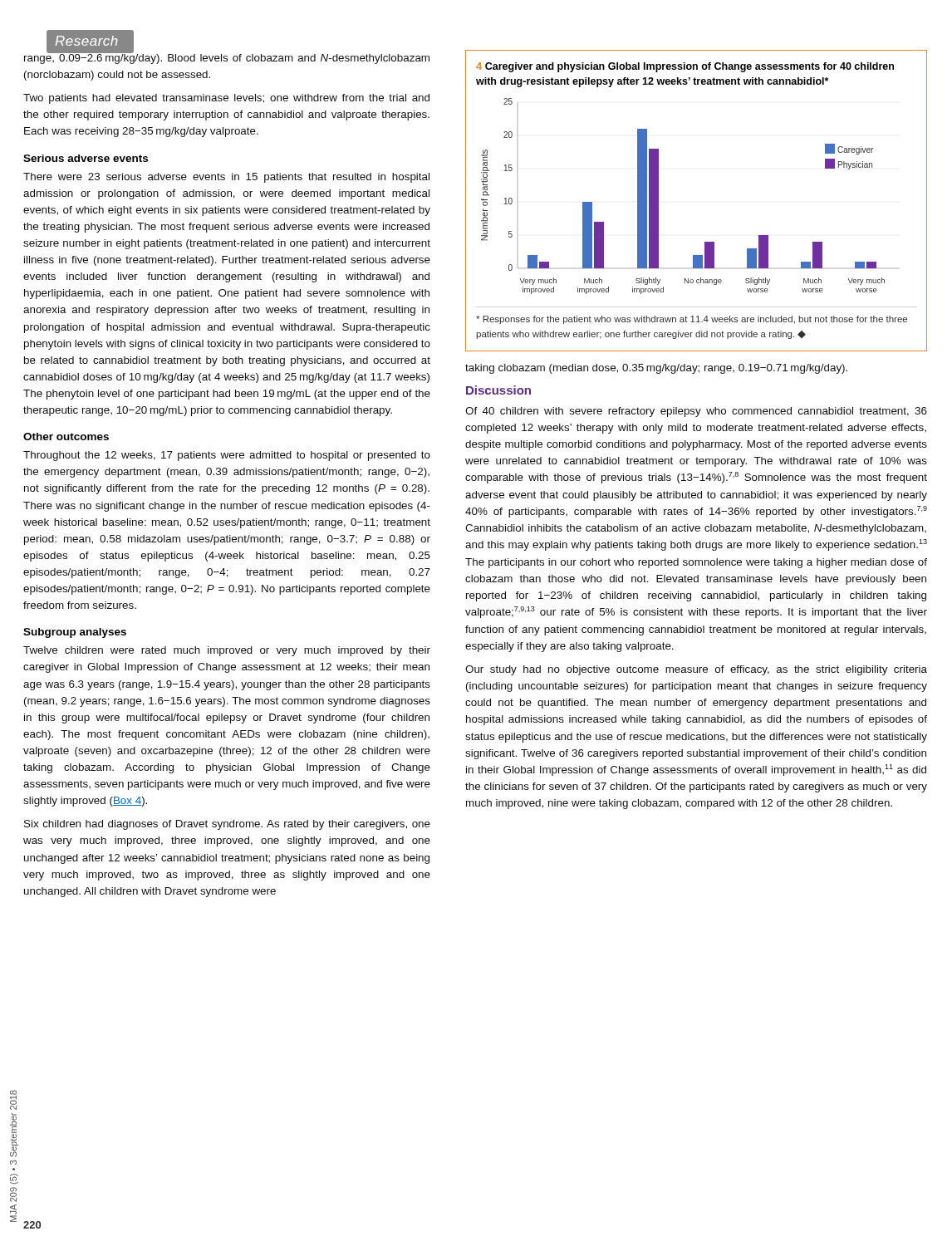The height and width of the screenshot is (1246, 952).
Task: Click on the passage starting "Two patients had elevated transaminase"
Action: pos(227,115)
